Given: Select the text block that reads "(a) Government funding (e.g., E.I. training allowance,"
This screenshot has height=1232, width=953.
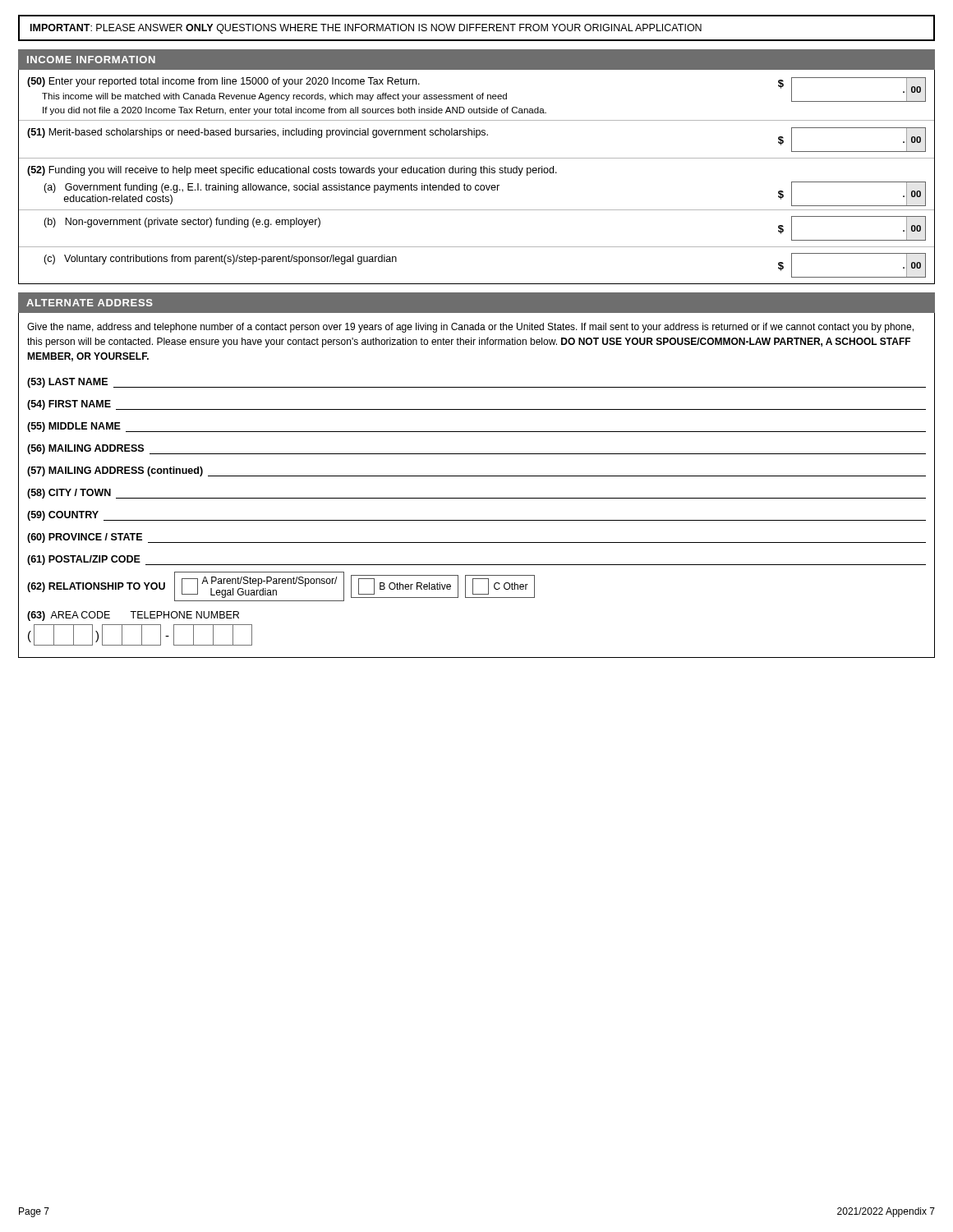Looking at the screenshot, I should coord(272,193).
